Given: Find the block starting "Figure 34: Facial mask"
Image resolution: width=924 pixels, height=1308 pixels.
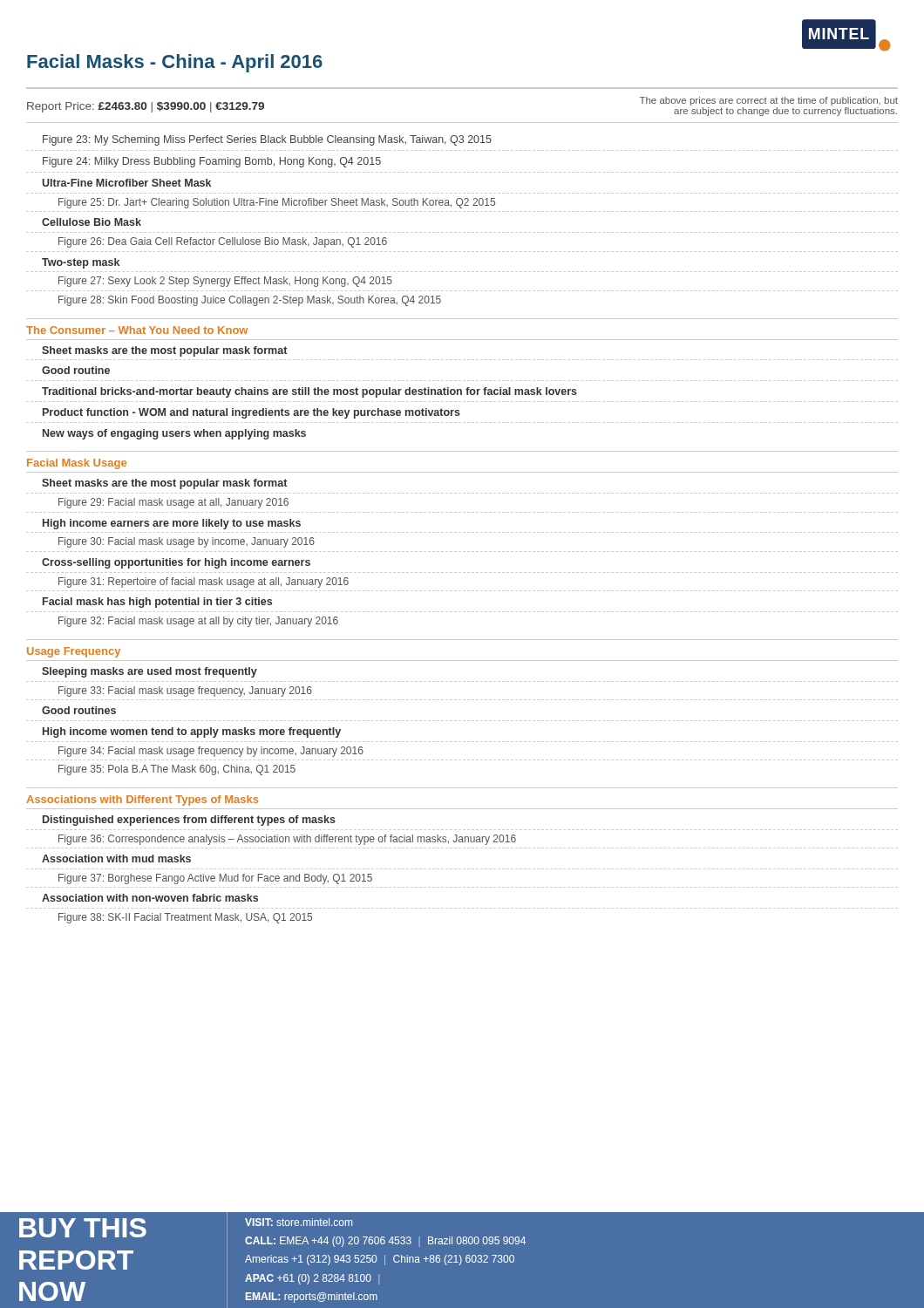Looking at the screenshot, I should (210, 750).
